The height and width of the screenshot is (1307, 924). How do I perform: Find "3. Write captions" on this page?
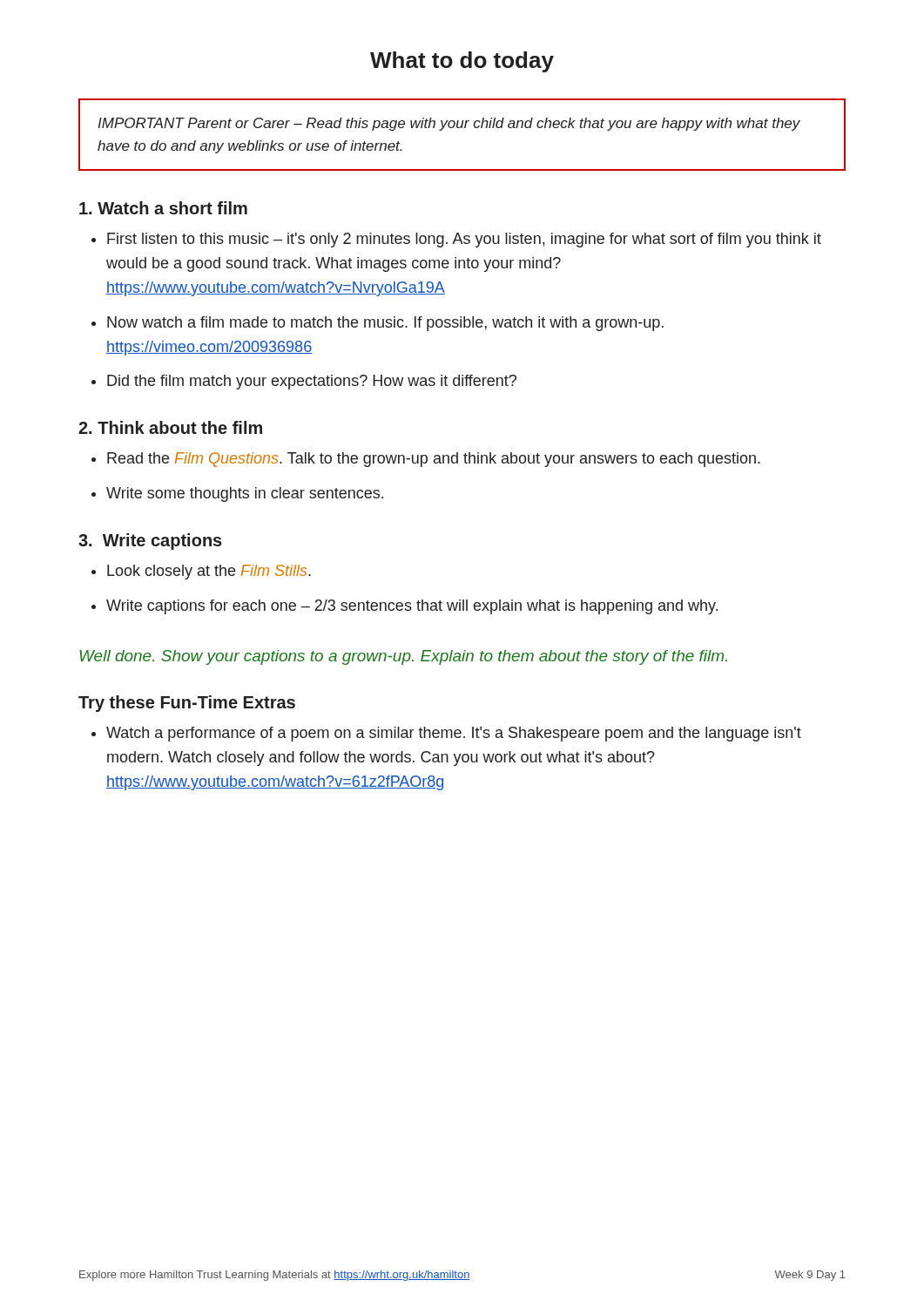pos(150,540)
